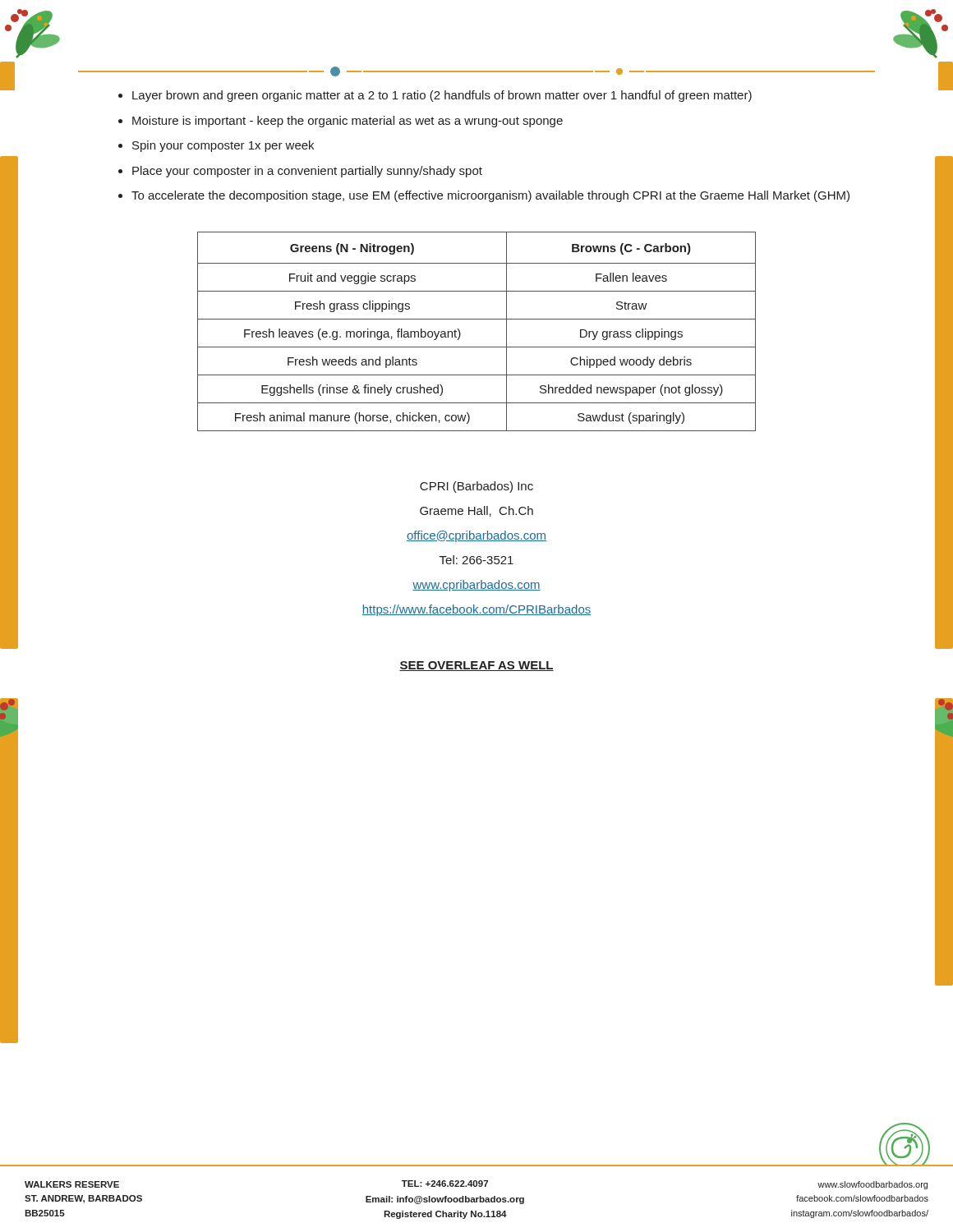Locate the region starting "Place your composter in a convenient partially"
Viewport: 953px width, 1232px height.
(307, 170)
